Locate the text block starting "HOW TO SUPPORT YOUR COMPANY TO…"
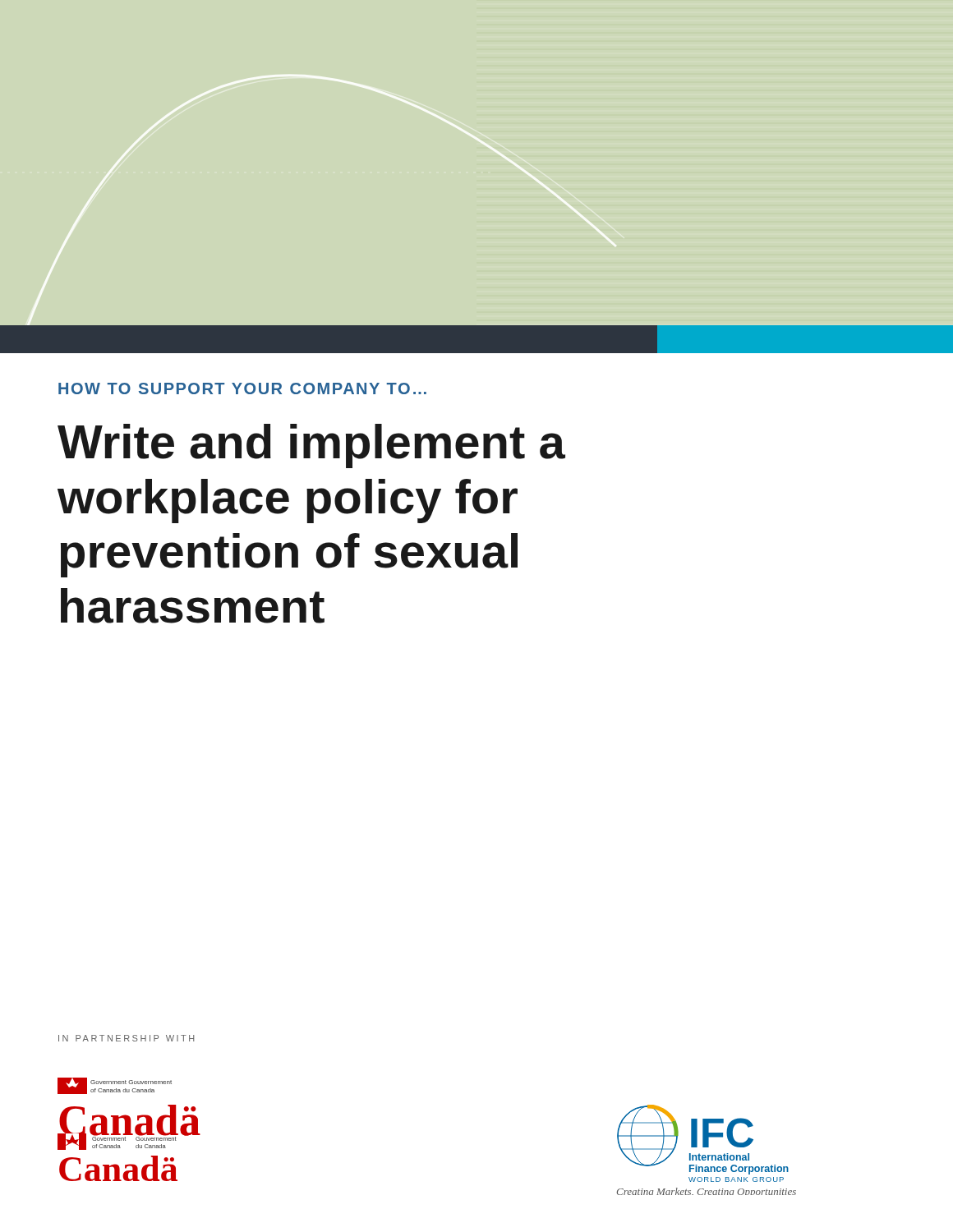 [x=243, y=389]
